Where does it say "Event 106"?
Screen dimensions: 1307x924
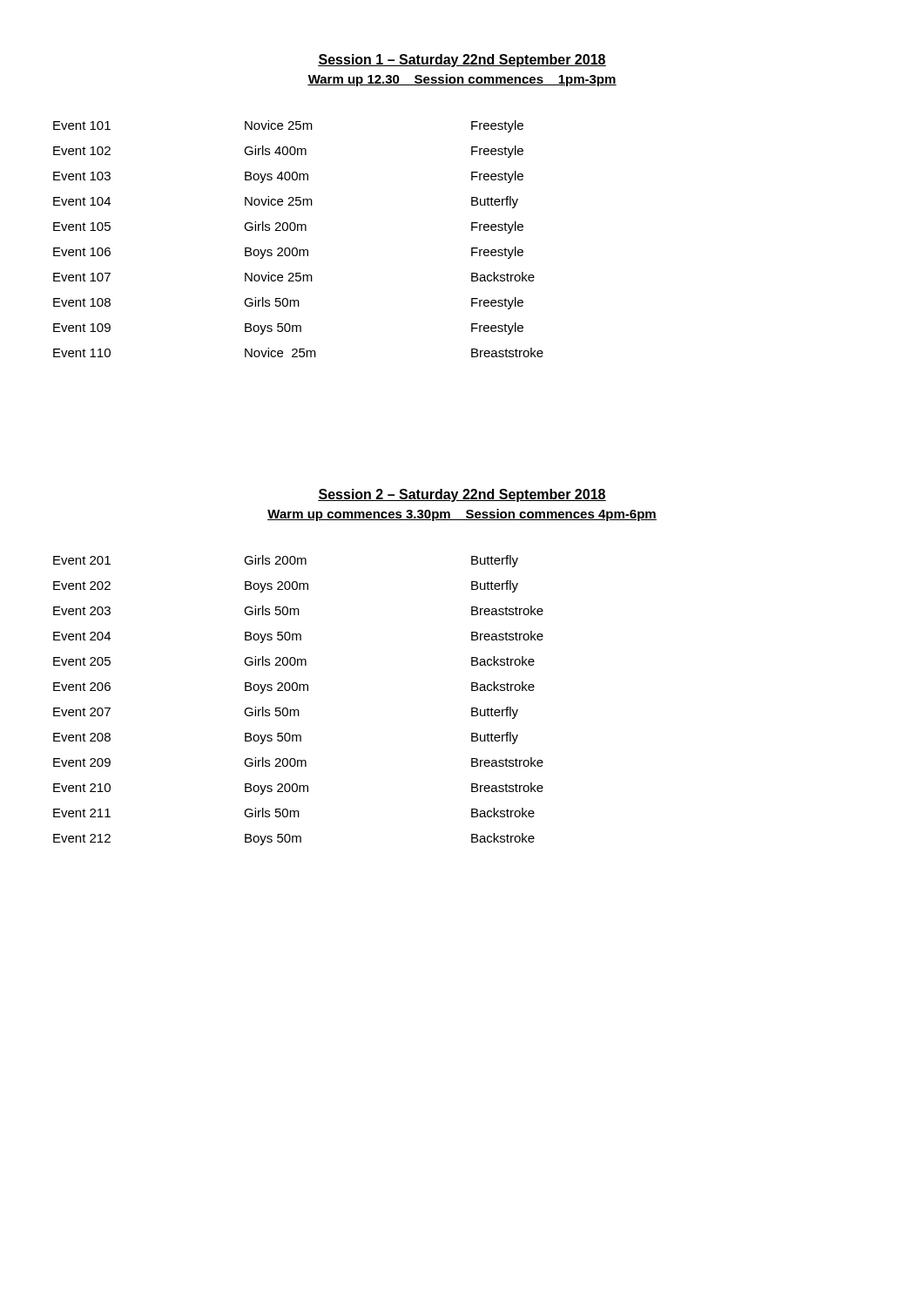coord(82,251)
